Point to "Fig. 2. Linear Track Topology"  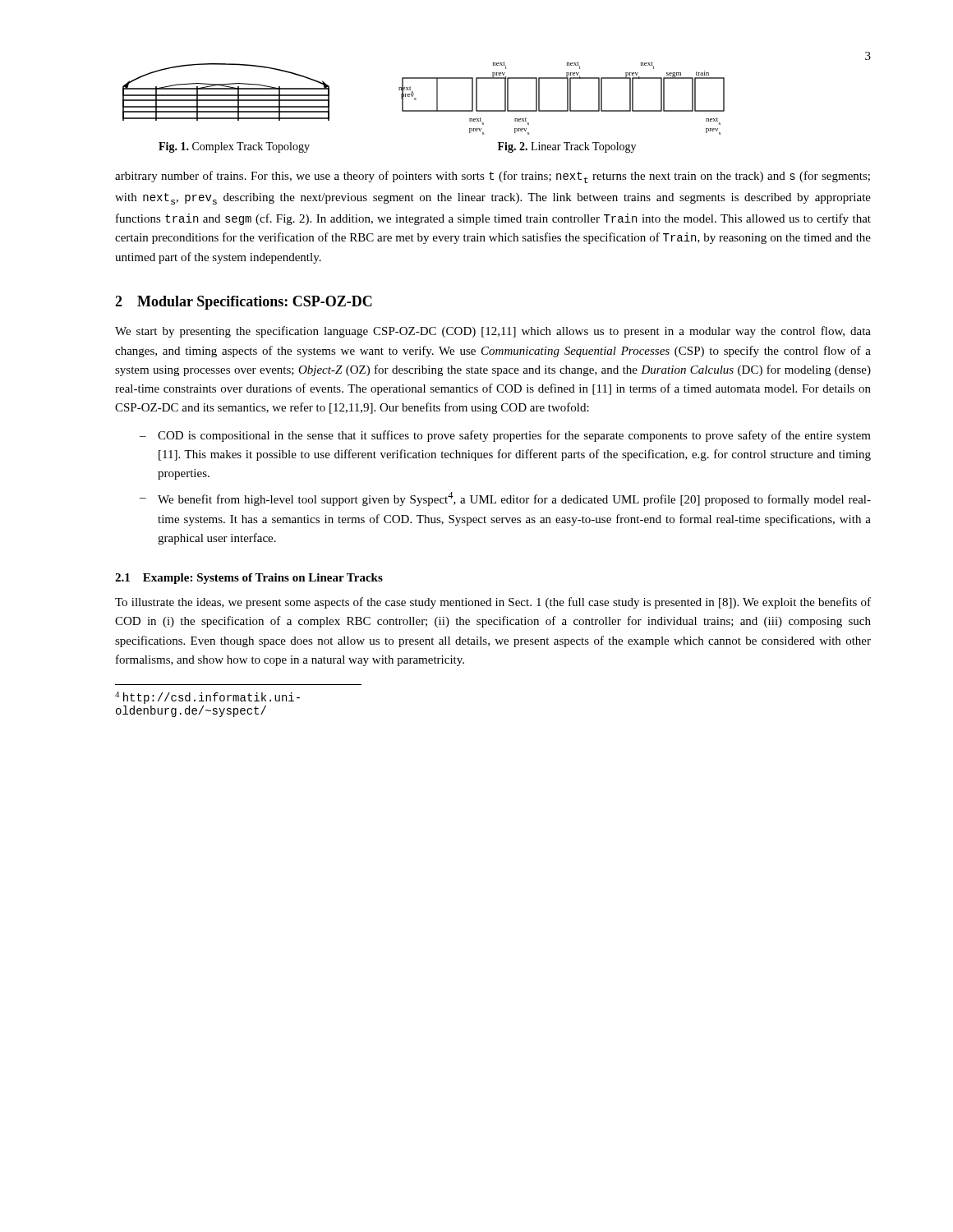(567, 147)
